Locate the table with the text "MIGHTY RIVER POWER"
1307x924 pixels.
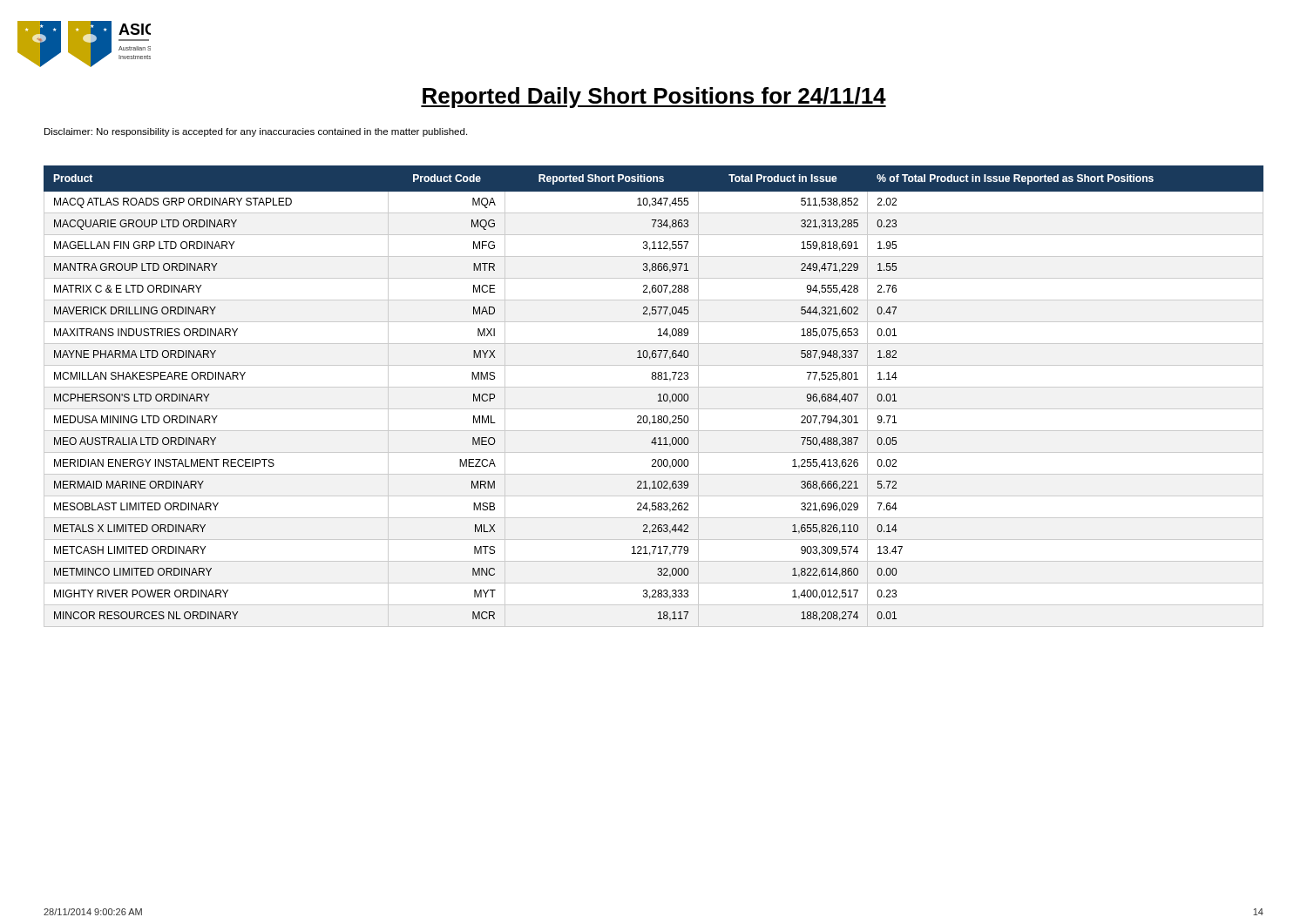click(654, 527)
